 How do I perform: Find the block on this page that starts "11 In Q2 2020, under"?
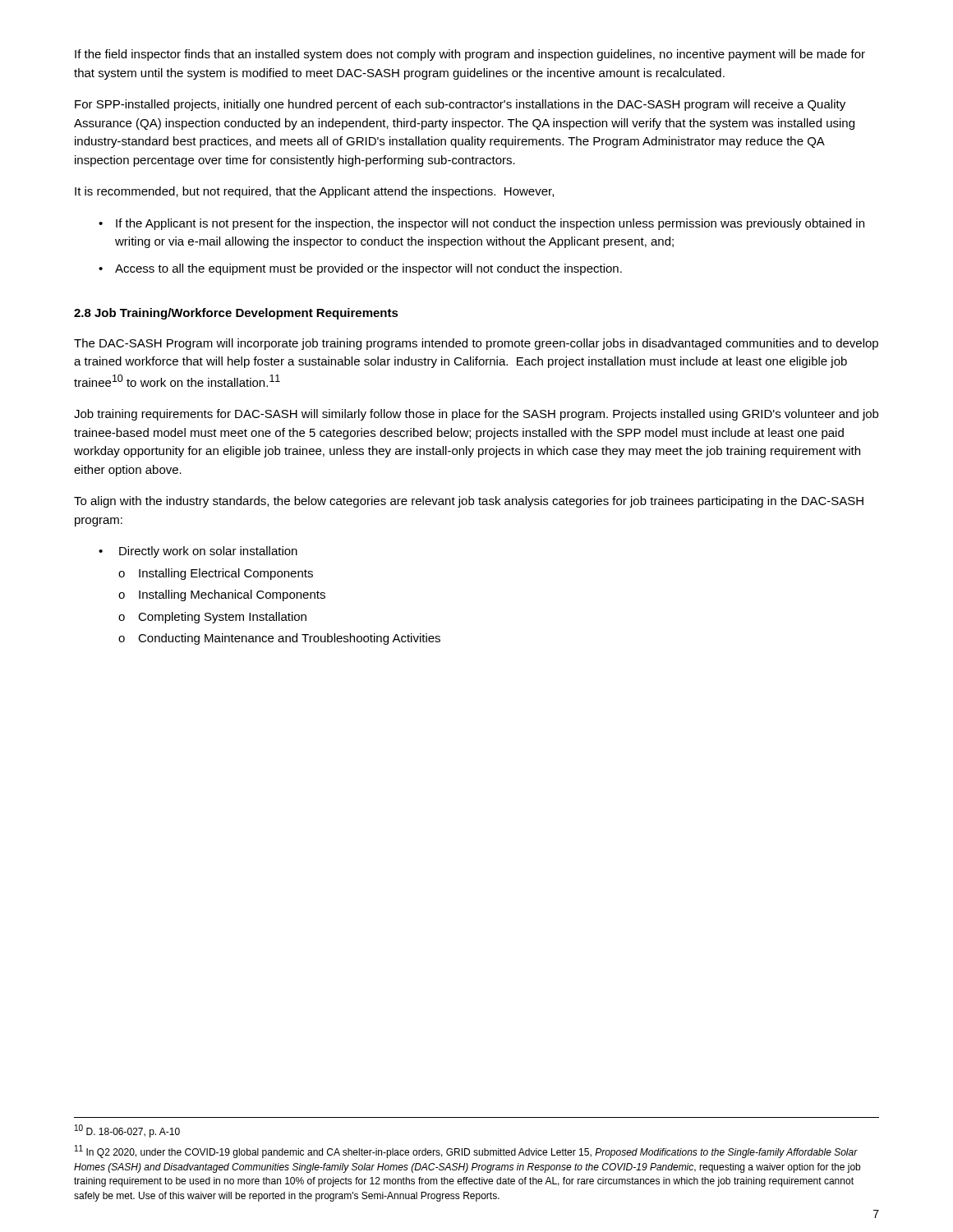pyautogui.click(x=467, y=1173)
